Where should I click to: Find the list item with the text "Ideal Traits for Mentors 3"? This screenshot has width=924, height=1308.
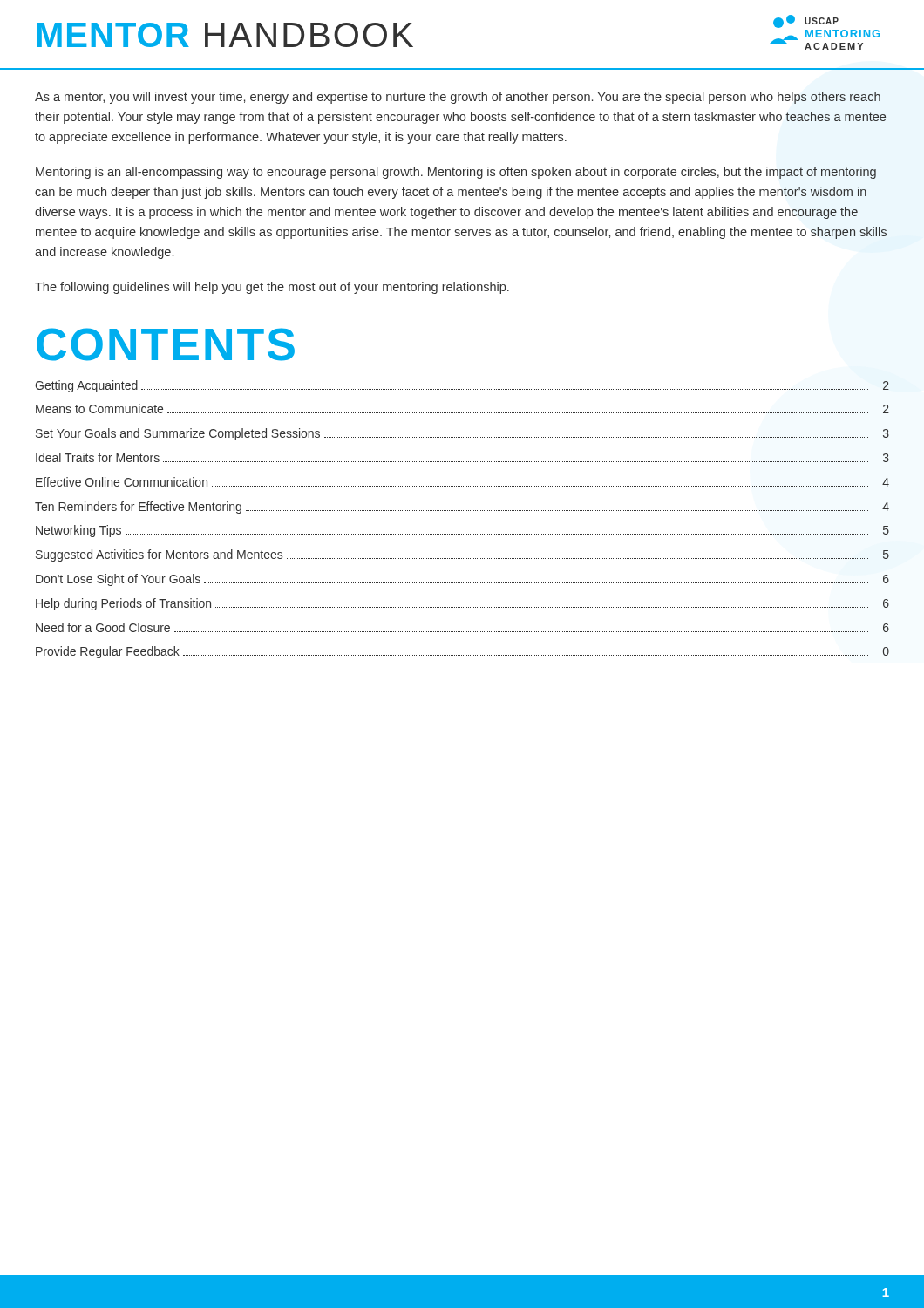click(x=462, y=459)
